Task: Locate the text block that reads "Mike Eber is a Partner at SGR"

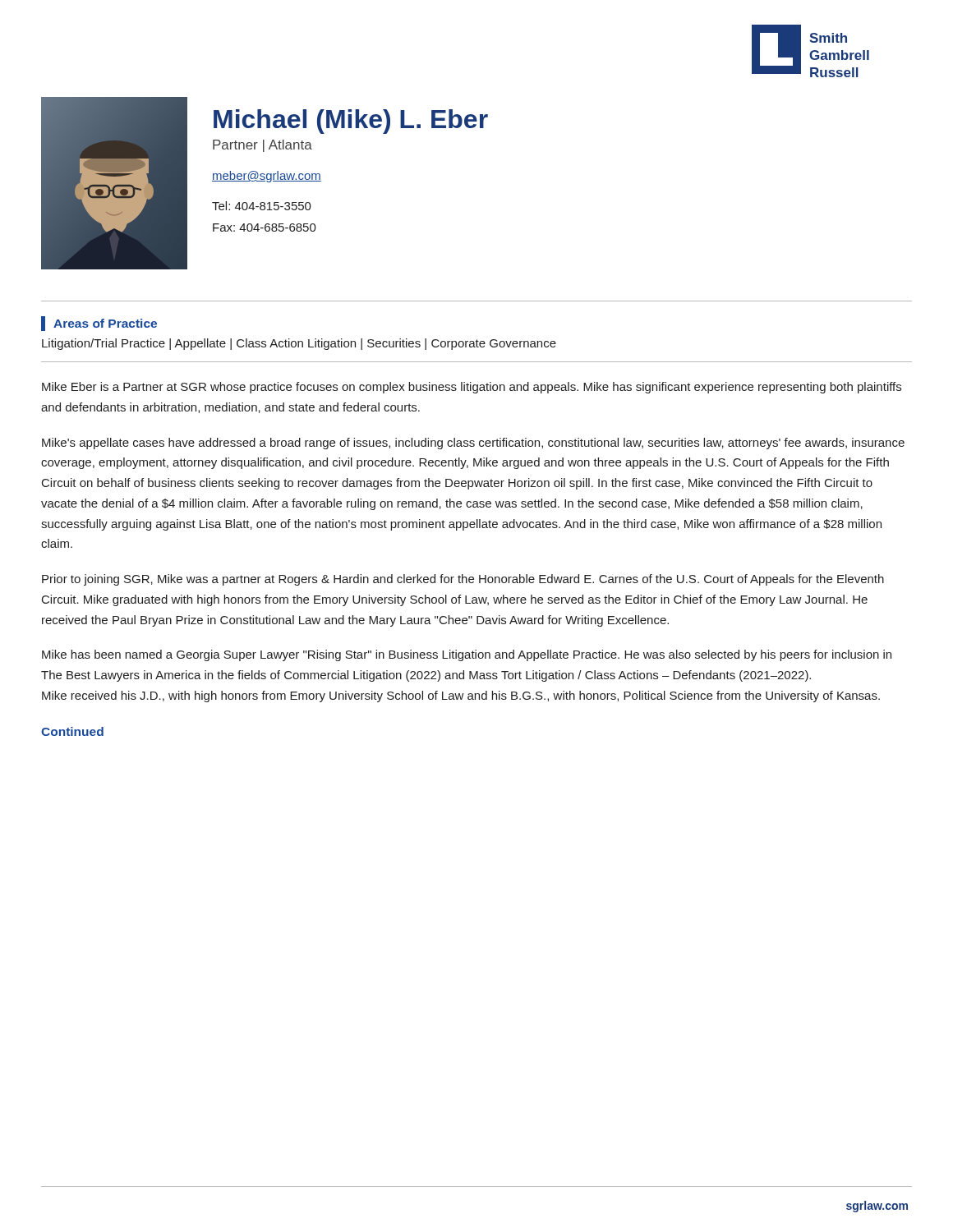Action: pos(471,397)
